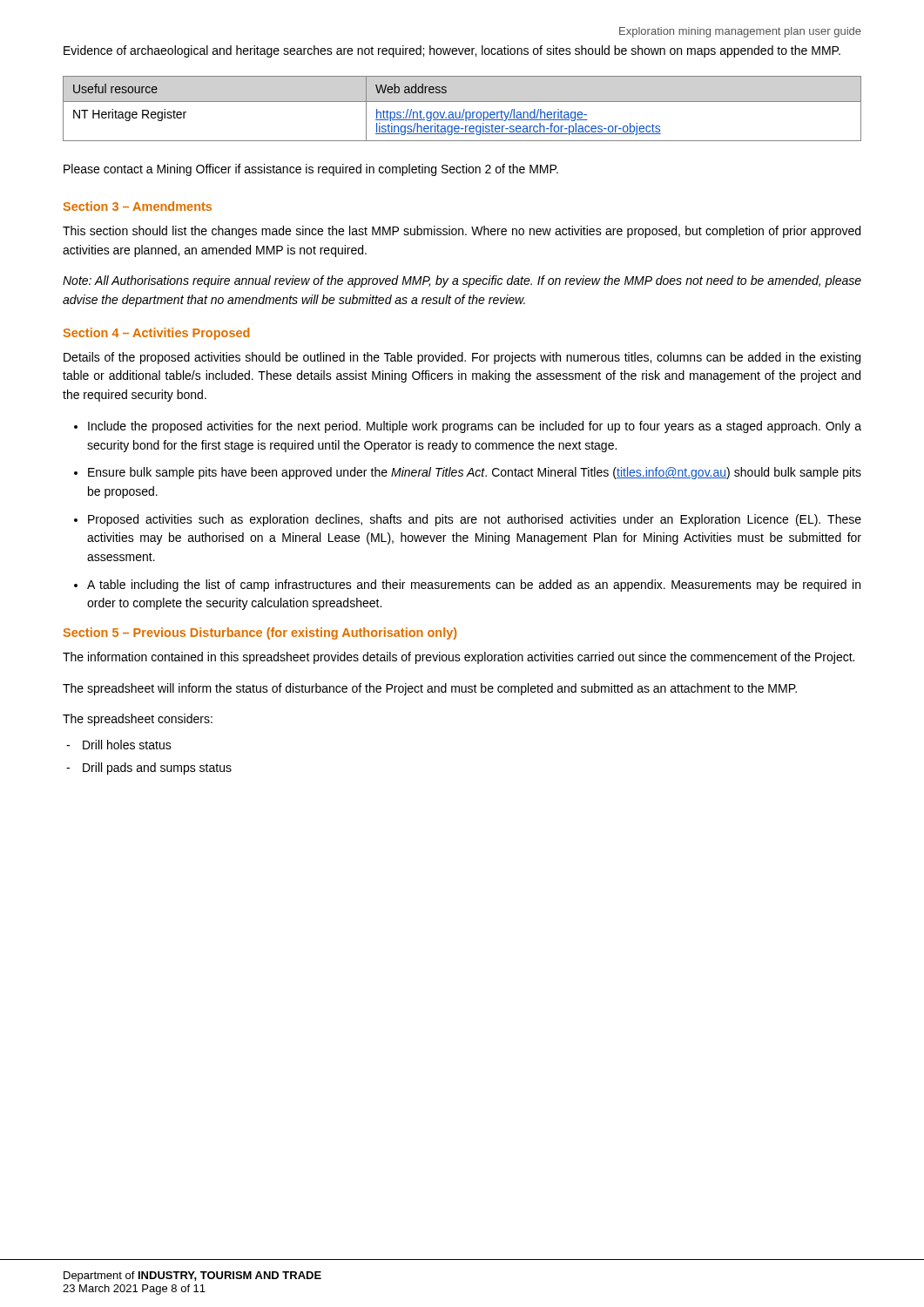Locate the text block that reads "The spreadsheet will inform the status"
The height and width of the screenshot is (1307, 924).
pos(430,688)
